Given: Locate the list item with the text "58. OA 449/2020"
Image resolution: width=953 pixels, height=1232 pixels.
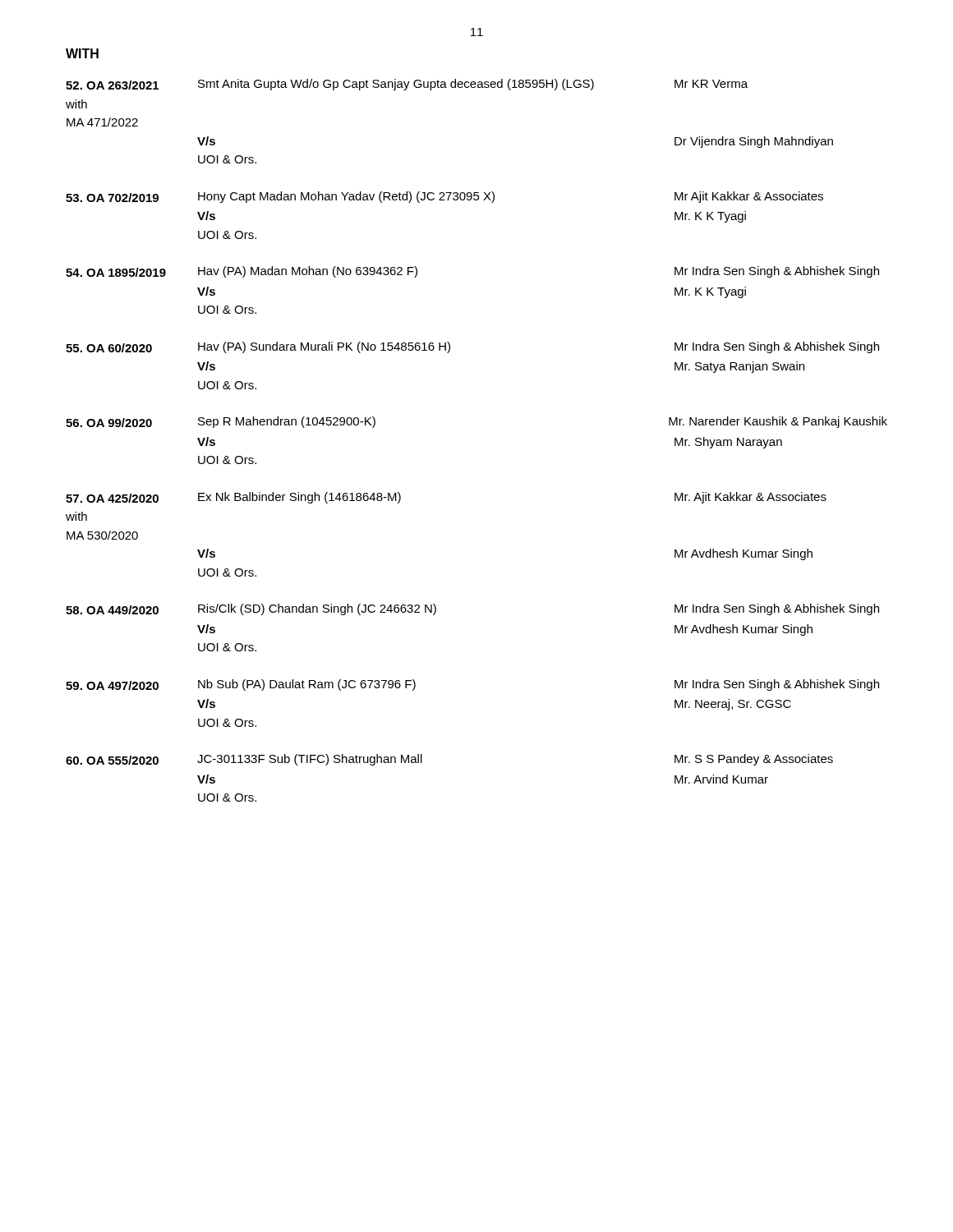Looking at the screenshot, I should tap(123, 609).
